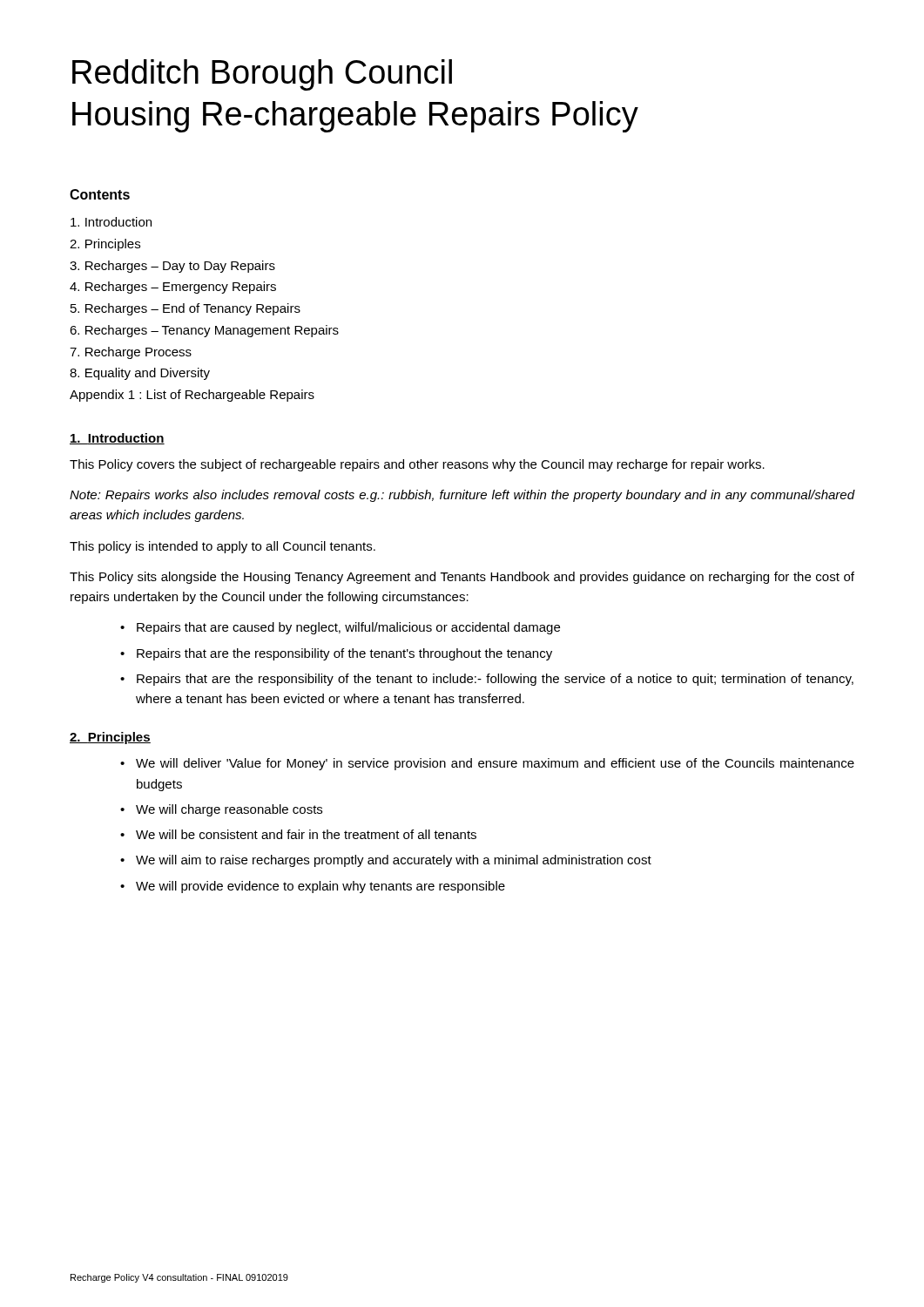Navigate to the text starting "1. Introduction"
The width and height of the screenshot is (924, 1307).
pyautogui.click(x=117, y=438)
